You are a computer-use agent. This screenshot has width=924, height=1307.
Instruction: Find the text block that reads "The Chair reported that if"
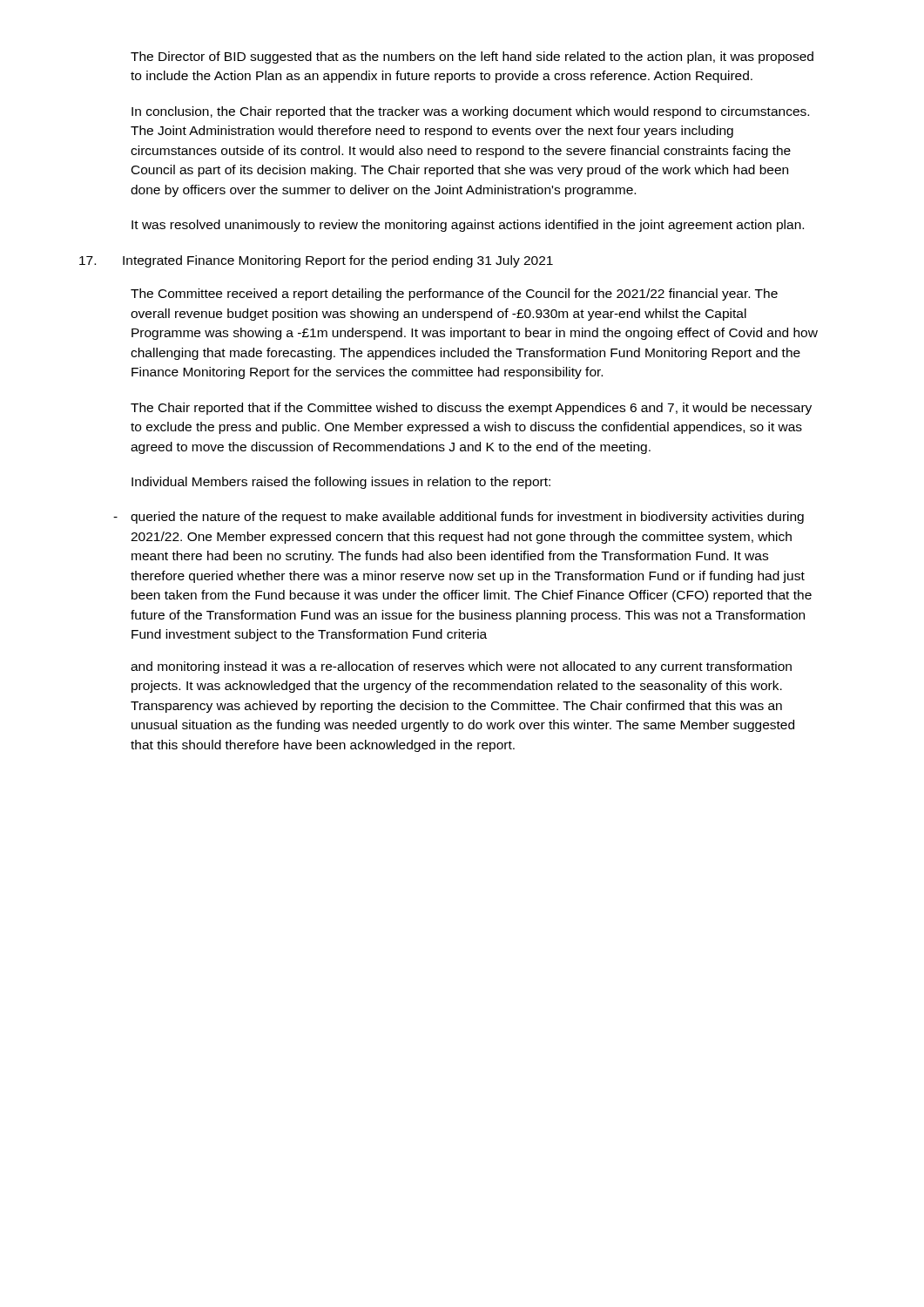471,427
